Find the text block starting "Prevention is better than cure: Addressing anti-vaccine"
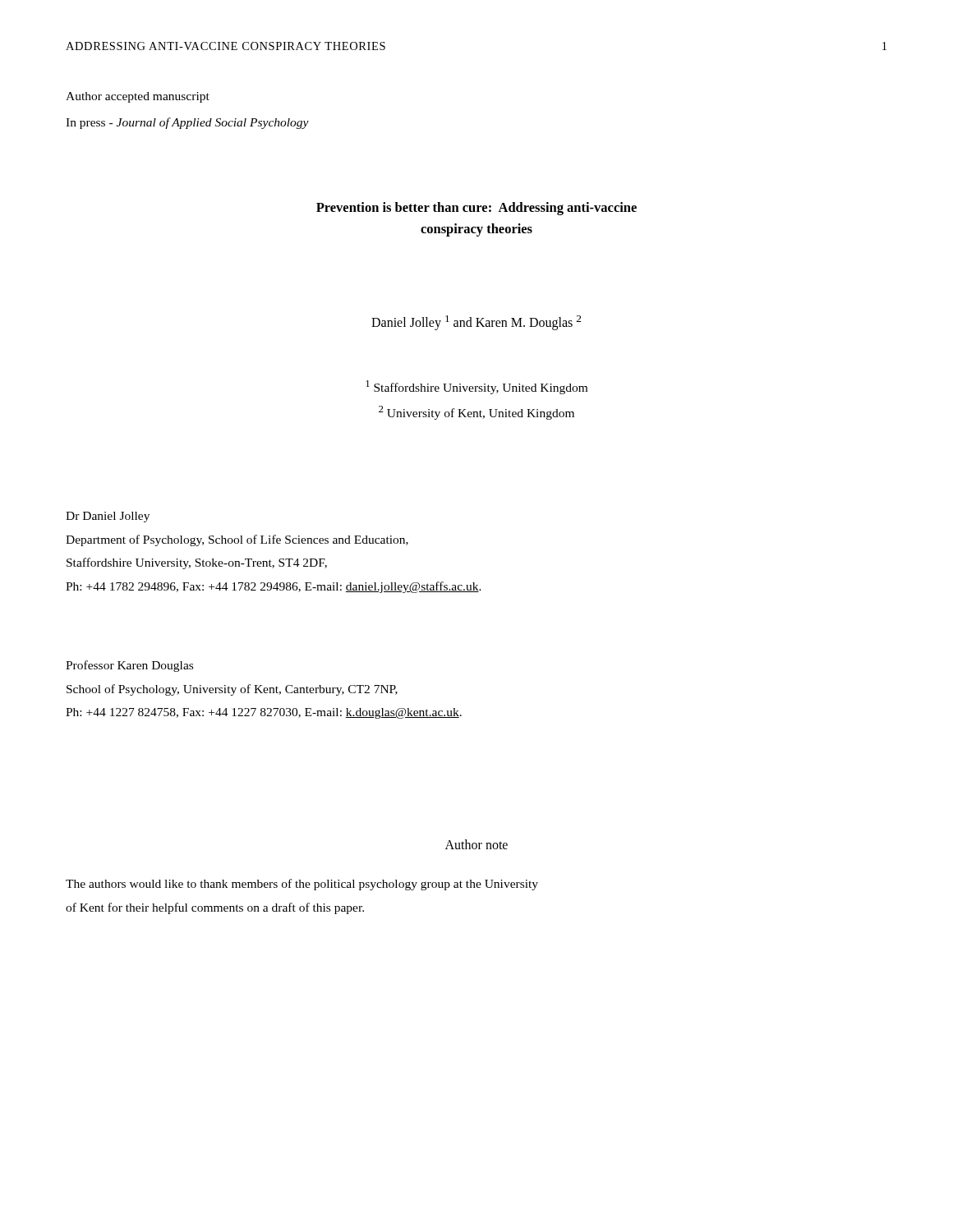Screen dimensions: 1232x953 click(476, 218)
